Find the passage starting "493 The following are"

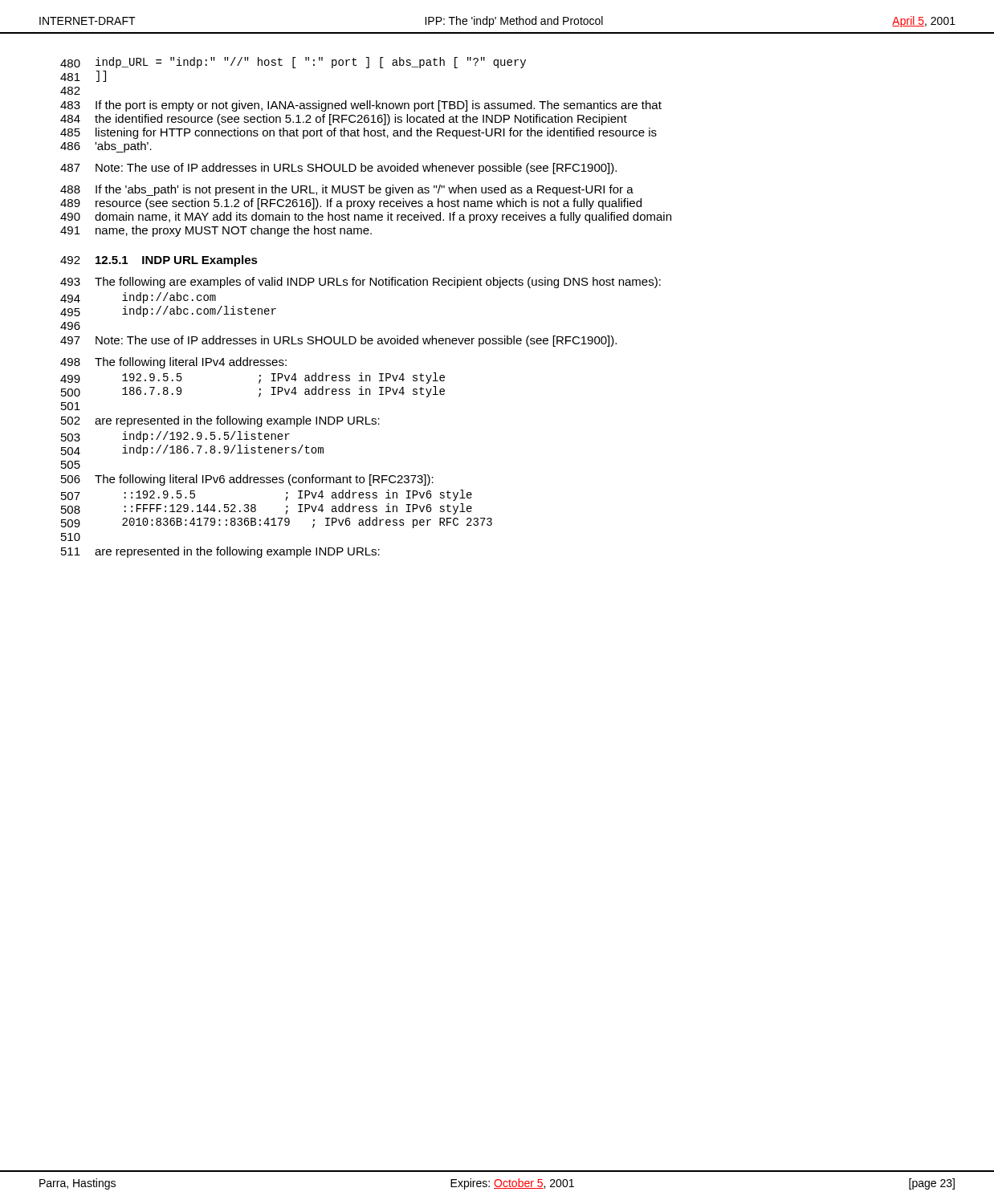(x=497, y=281)
